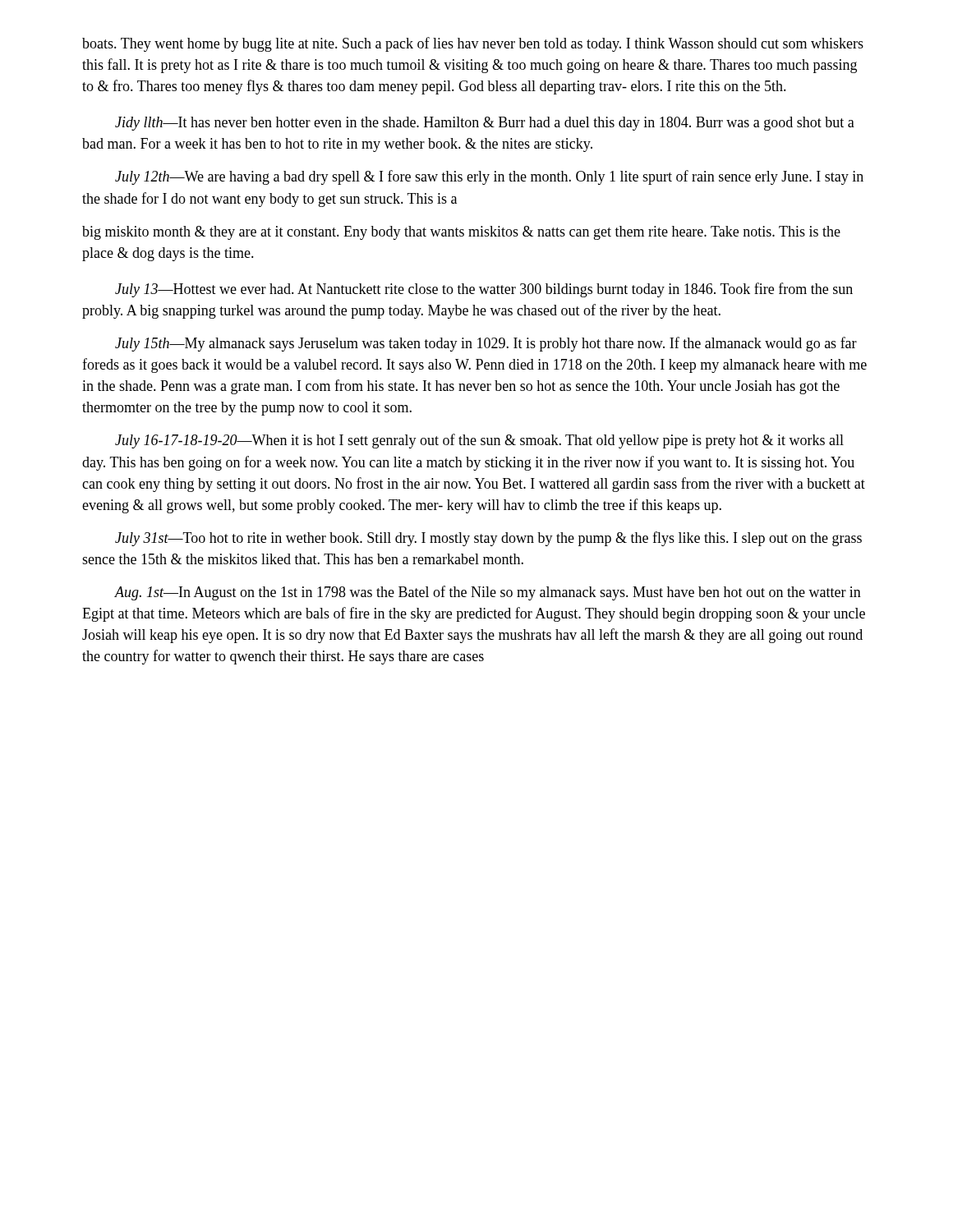This screenshot has height=1232, width=953.
Task: Where is the passage that starts "July 16-17-18-19-20—When it is hot I sett genraly"?
Action: click(473, 473)
